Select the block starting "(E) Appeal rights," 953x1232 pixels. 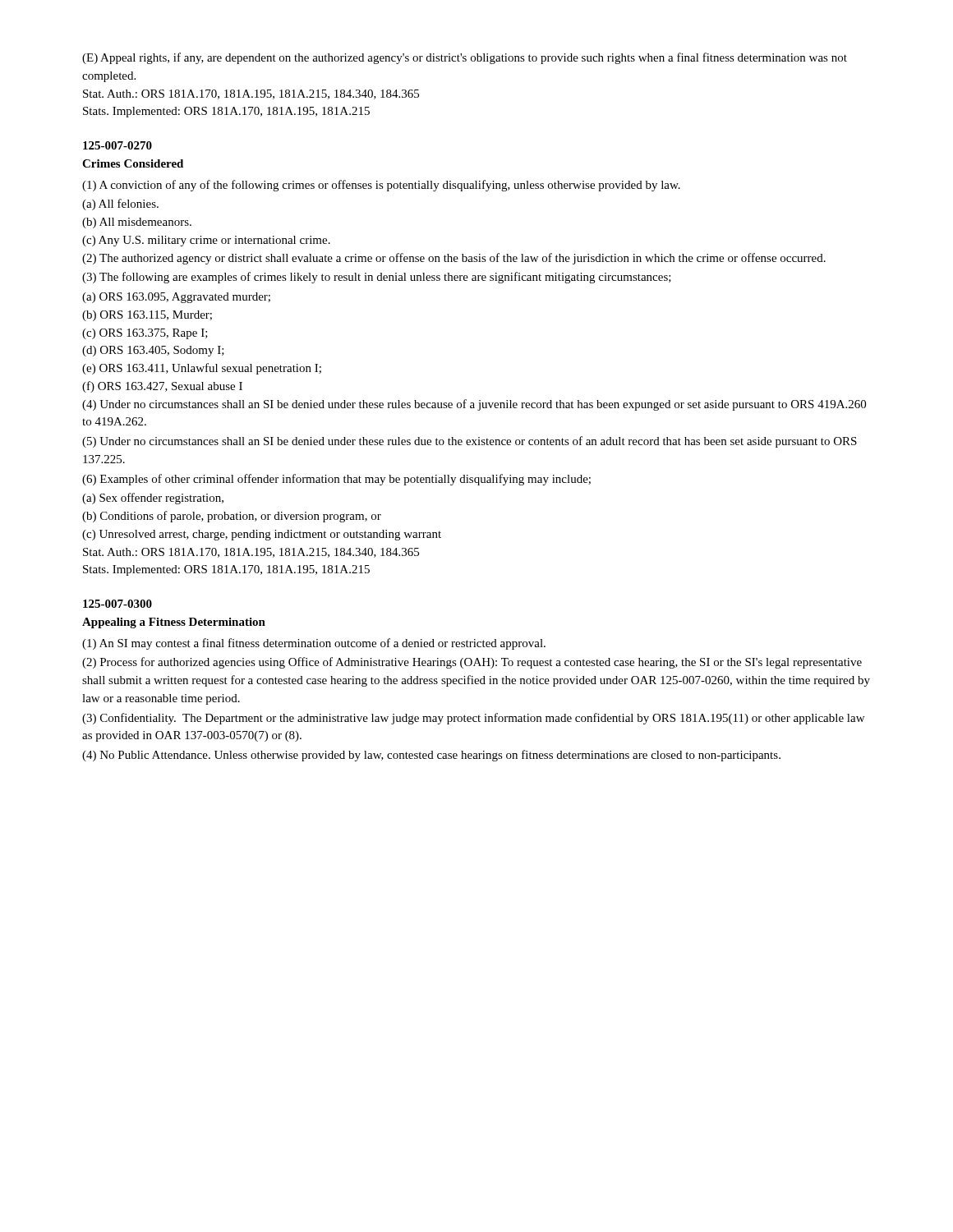coord(465,58)
